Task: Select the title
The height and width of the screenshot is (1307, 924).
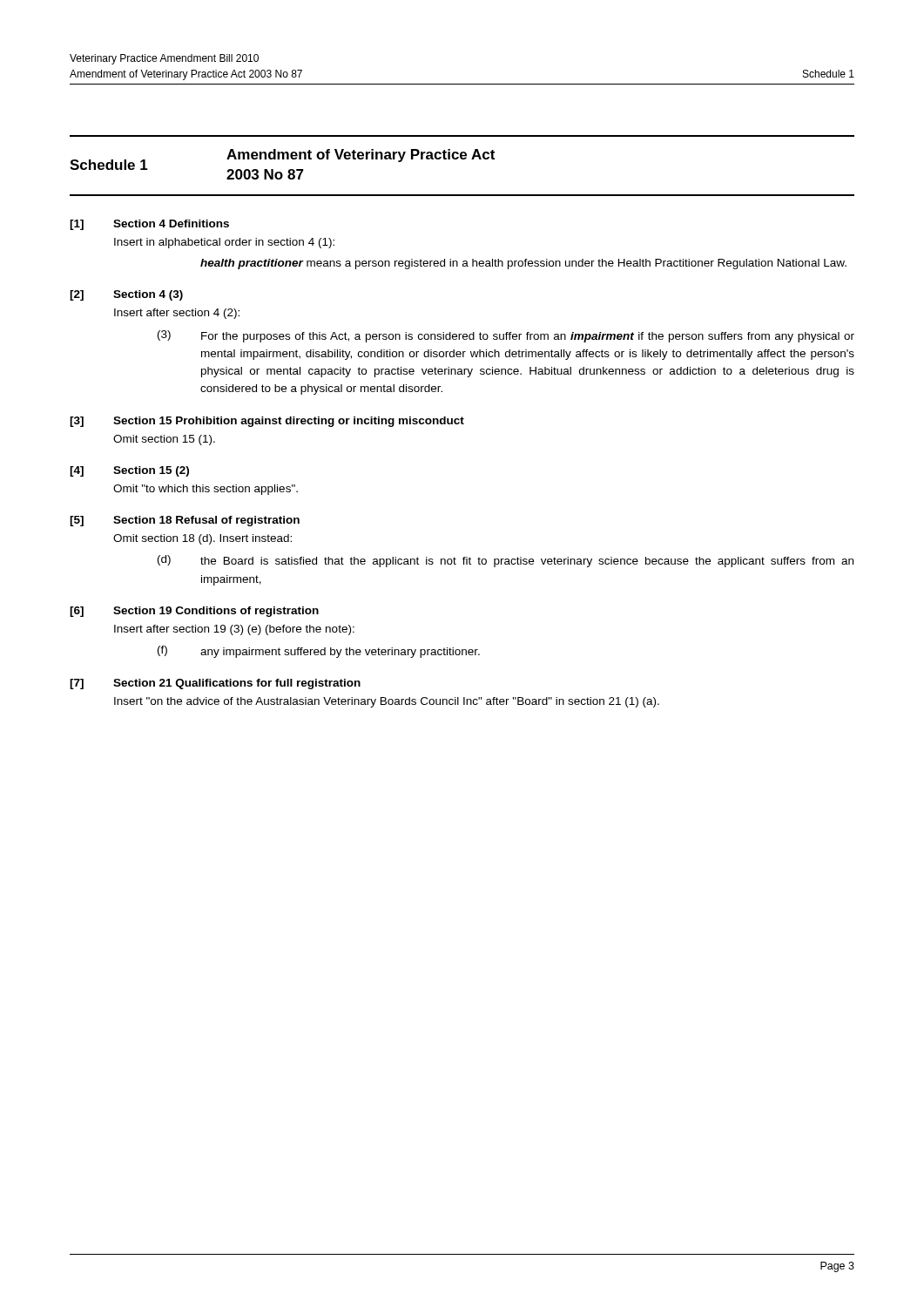Action: pos(282,165)
